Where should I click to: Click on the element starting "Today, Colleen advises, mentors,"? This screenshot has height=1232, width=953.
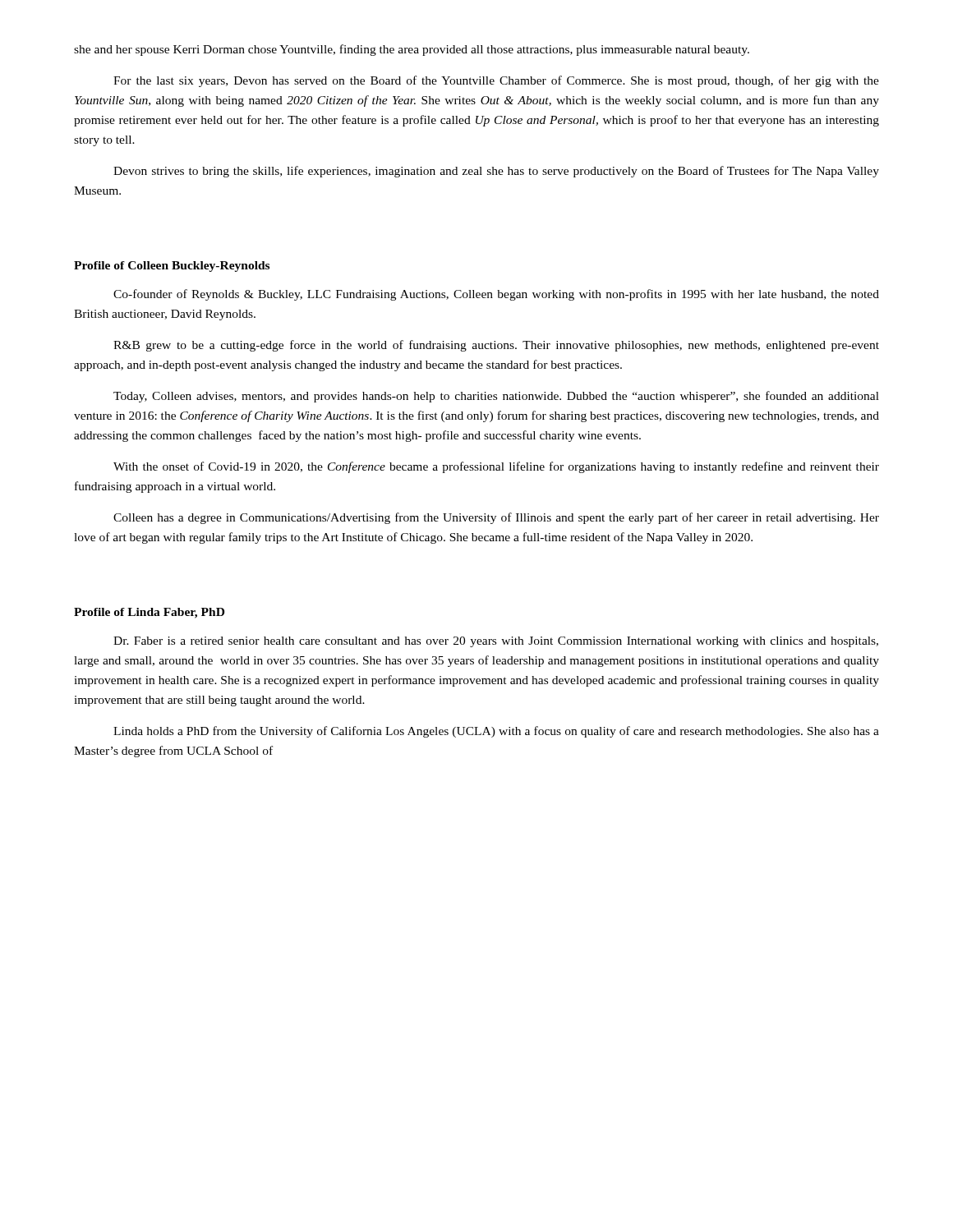pos(476,415)
